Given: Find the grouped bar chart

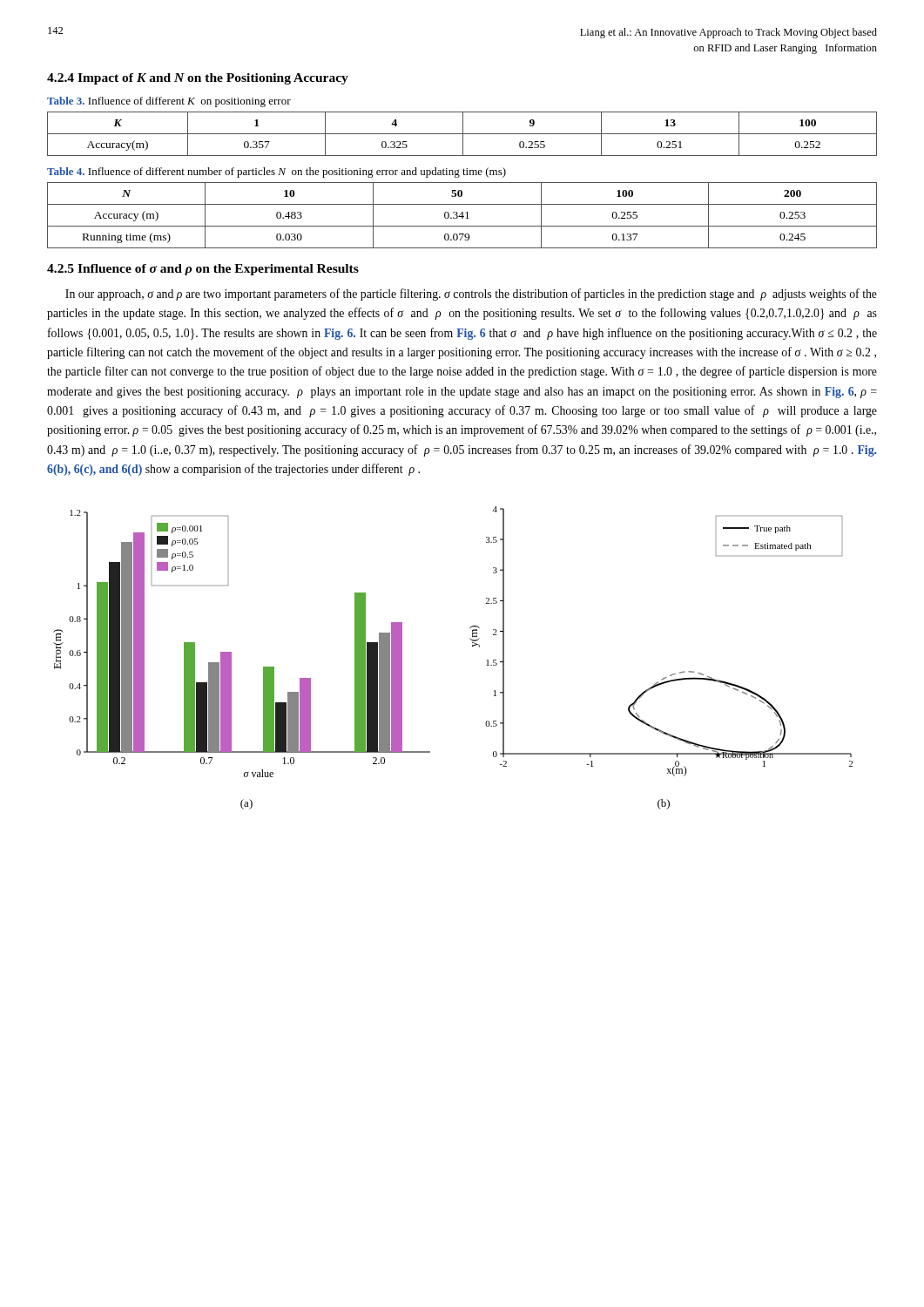Looking at the screenshot, I should (x=246, y=654).
